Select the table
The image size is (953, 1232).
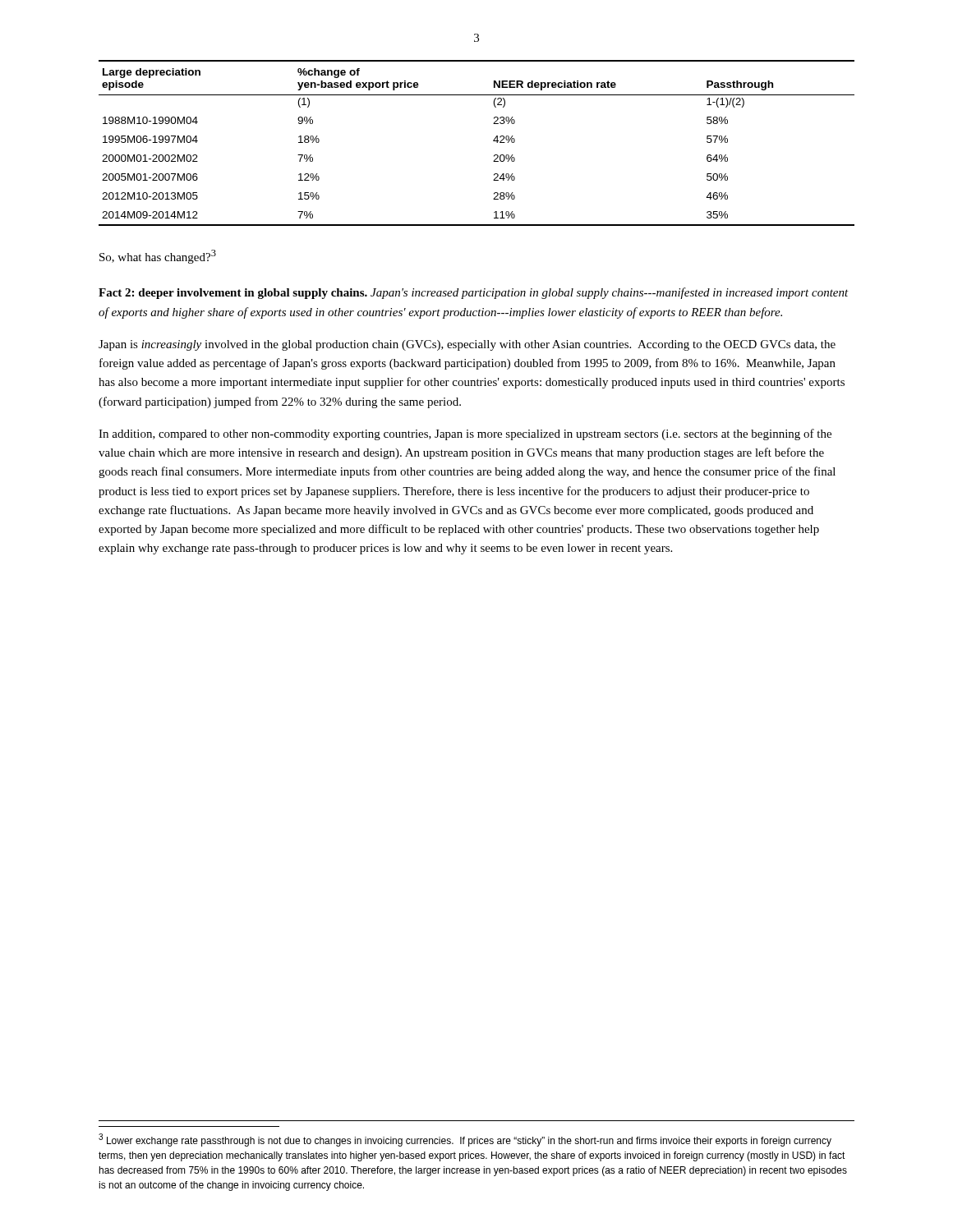[x=476, y=143]
